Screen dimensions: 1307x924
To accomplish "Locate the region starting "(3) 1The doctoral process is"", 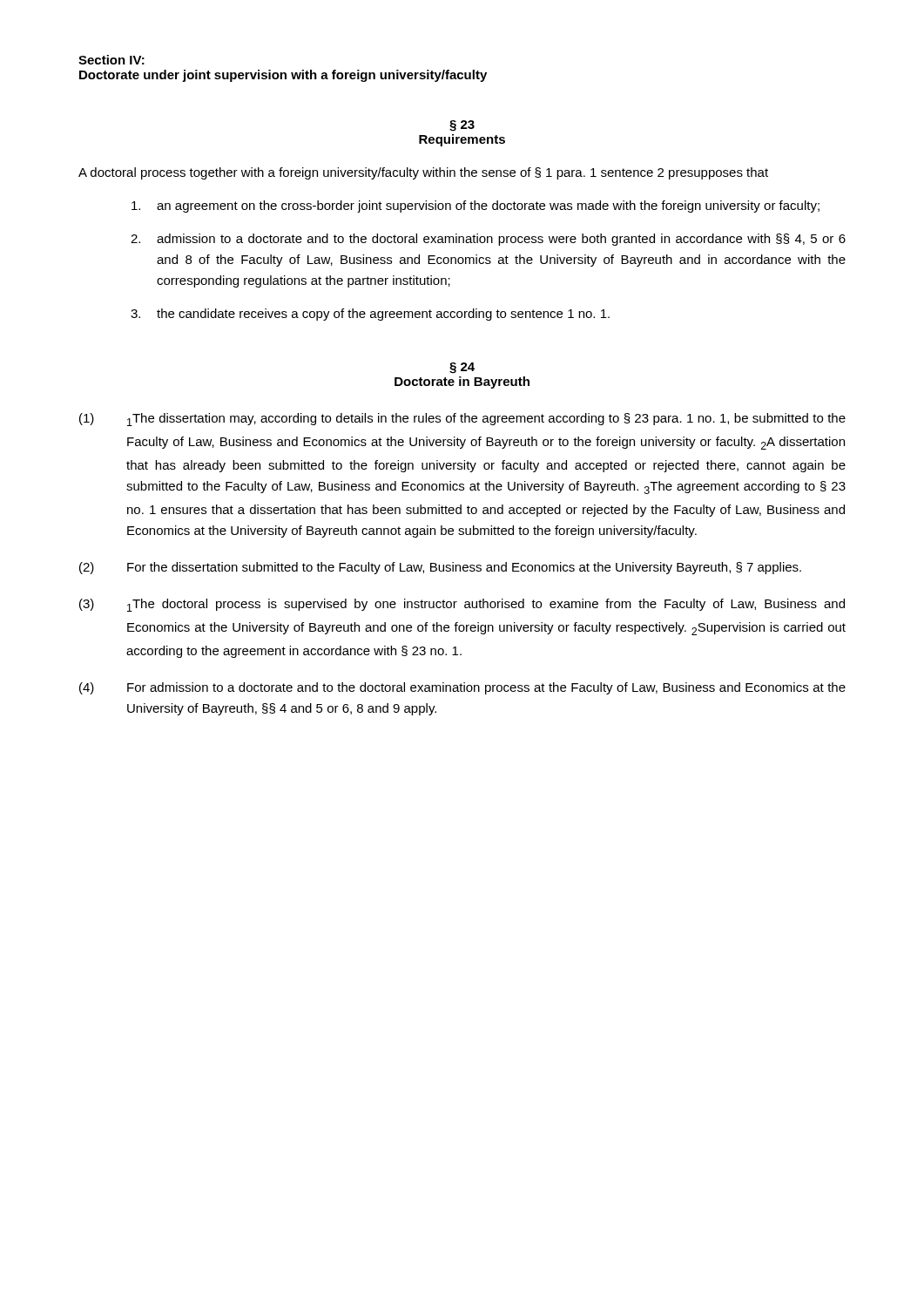I will pos(462,627).
